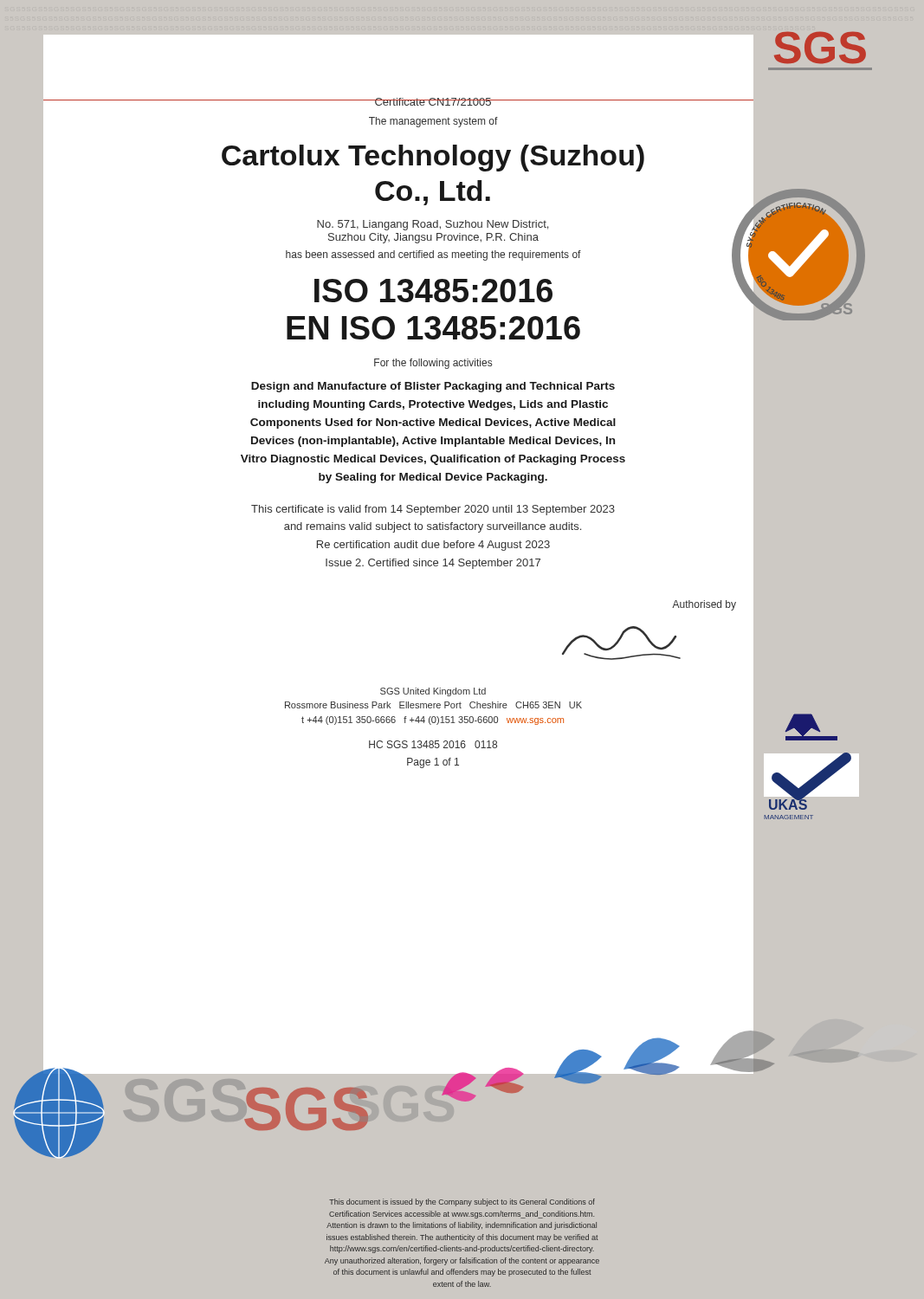This screenshot has height=1299, width=924.
Task: Find the illustration
Action: (433, 645)
